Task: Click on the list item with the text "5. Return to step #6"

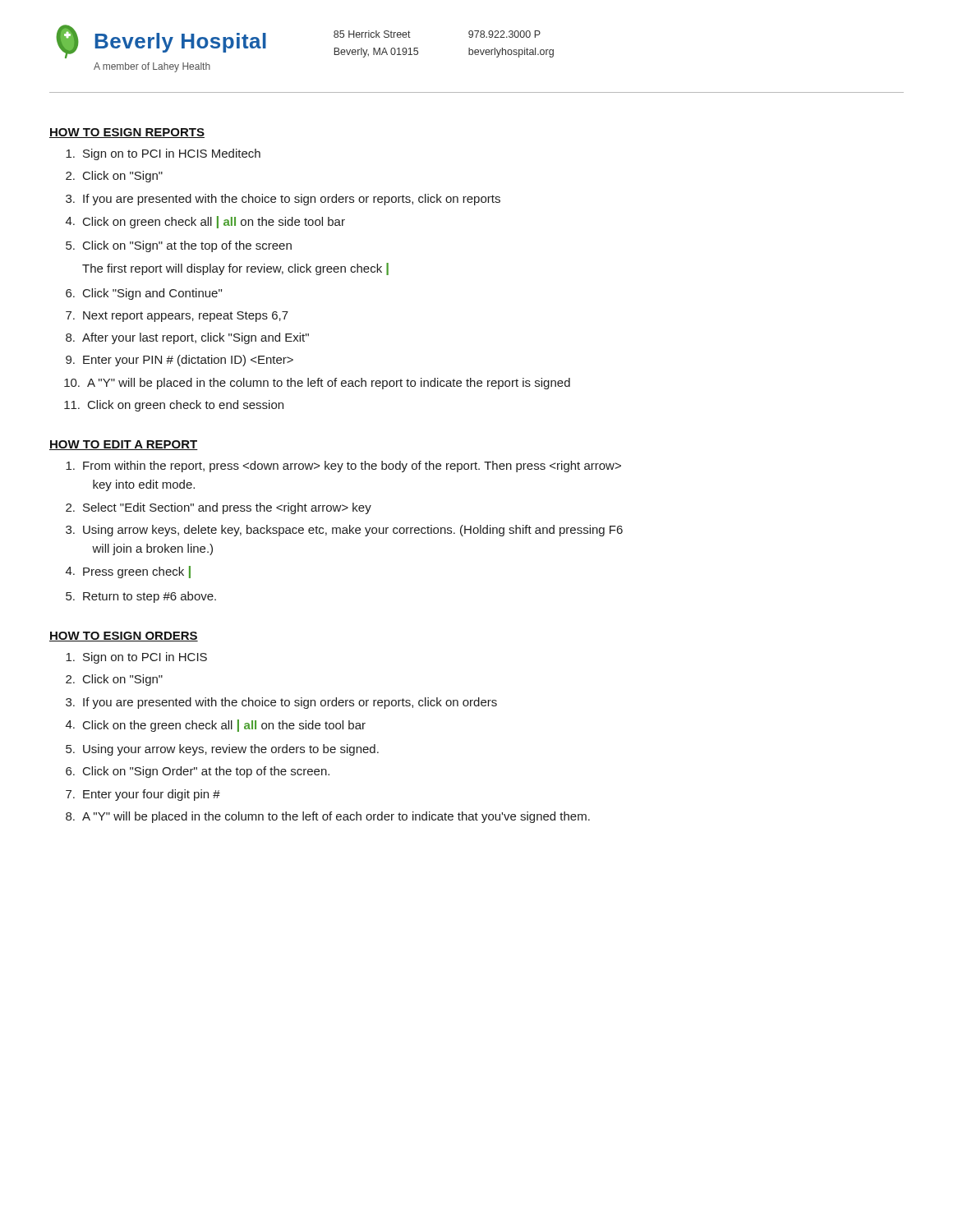Action: tap(141, 597)
